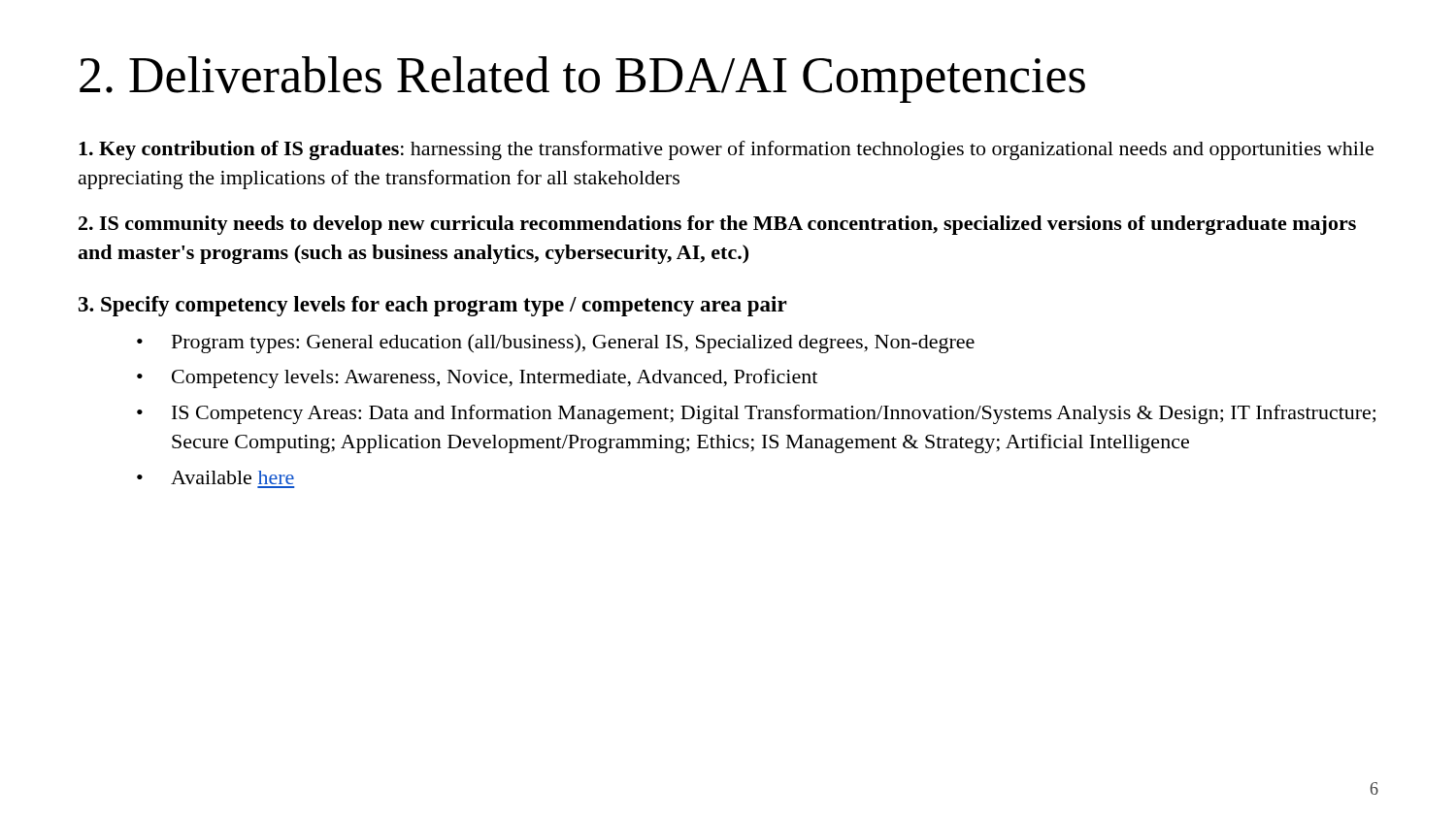
Task: Select the list item that reads "• Program types: General education (all/business), General IS,"
Action: pos(757,342)
